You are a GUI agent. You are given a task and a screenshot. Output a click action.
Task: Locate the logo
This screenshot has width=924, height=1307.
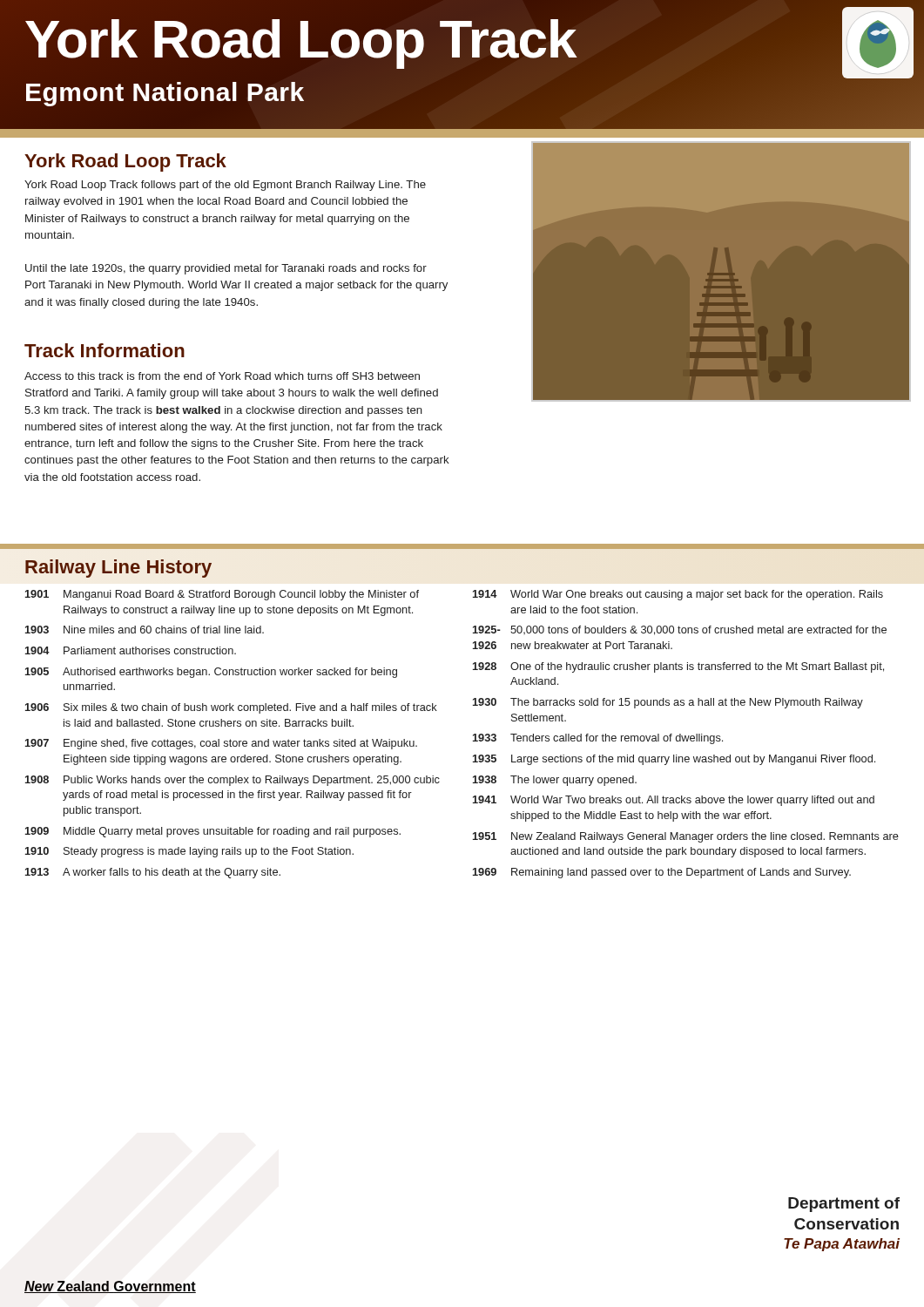tap(878, 43)
